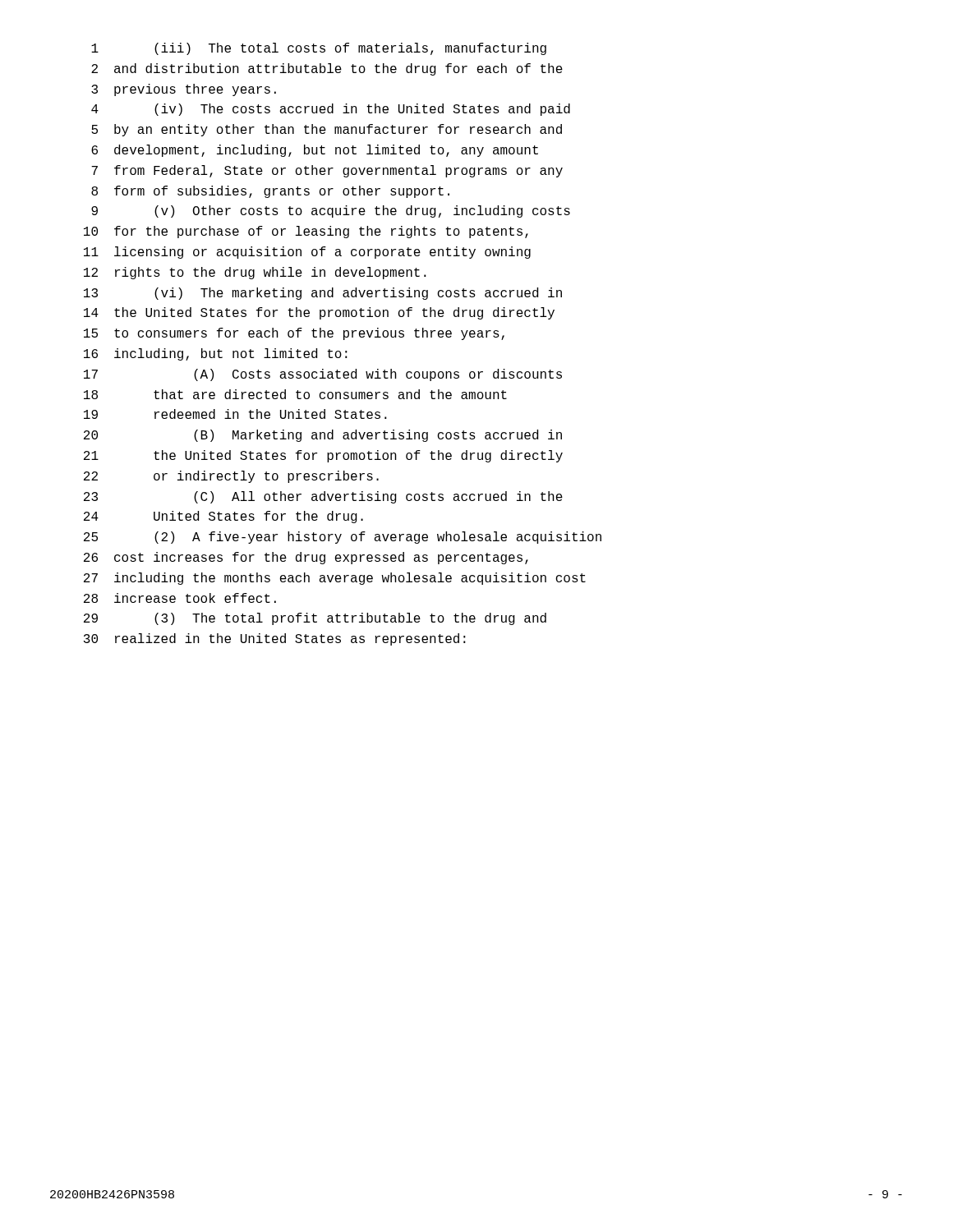This screenshot has height=1232, width=953.
Task: Find the list item with the text "9 (v) Other costs to acquire the drug,"
Action: (x=476, y=213)
